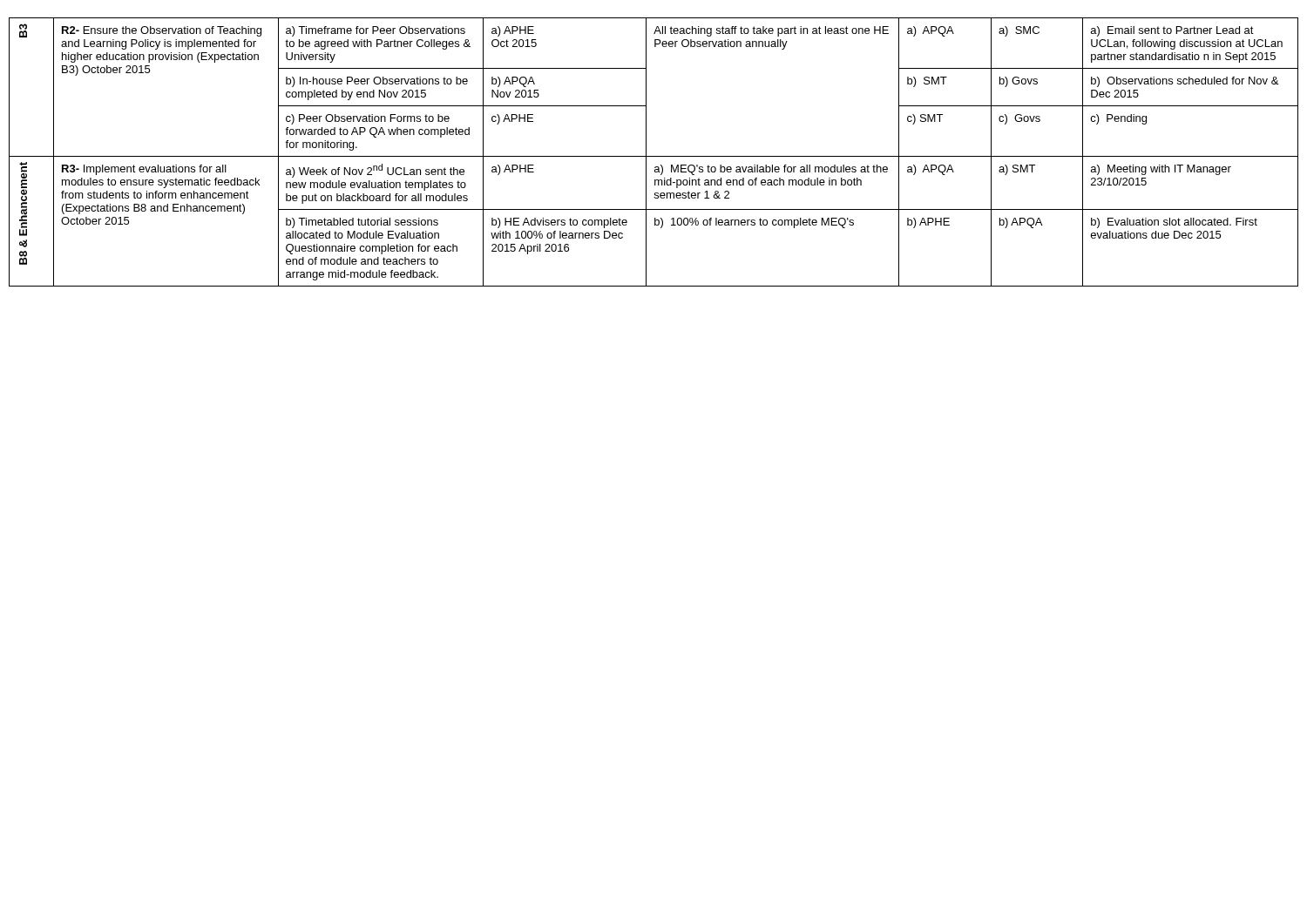
Task: Select a table
Action: 654,152
